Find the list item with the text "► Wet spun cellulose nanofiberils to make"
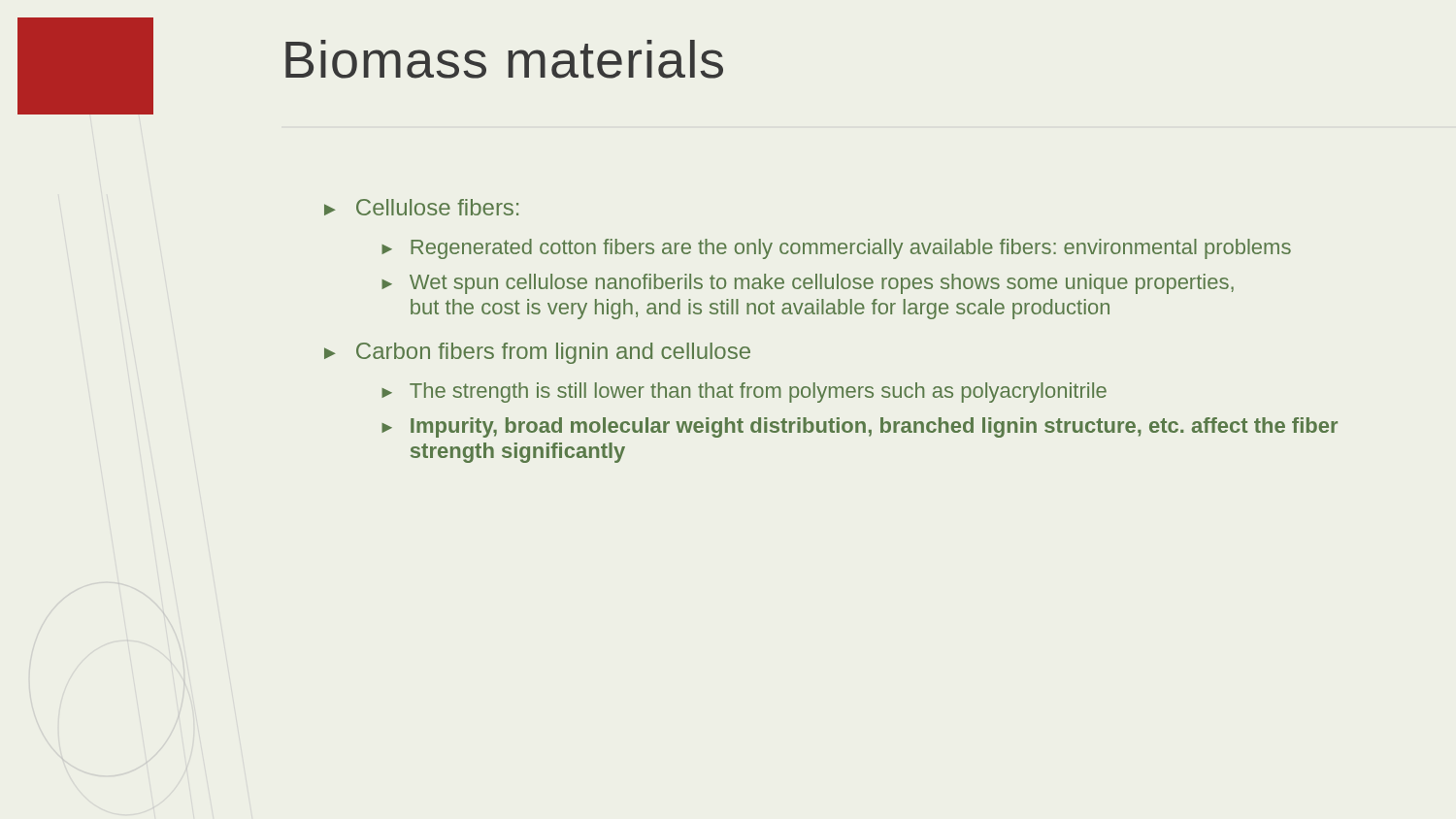Viewport: 1456px width, 819px height. (x=807, y=295)
